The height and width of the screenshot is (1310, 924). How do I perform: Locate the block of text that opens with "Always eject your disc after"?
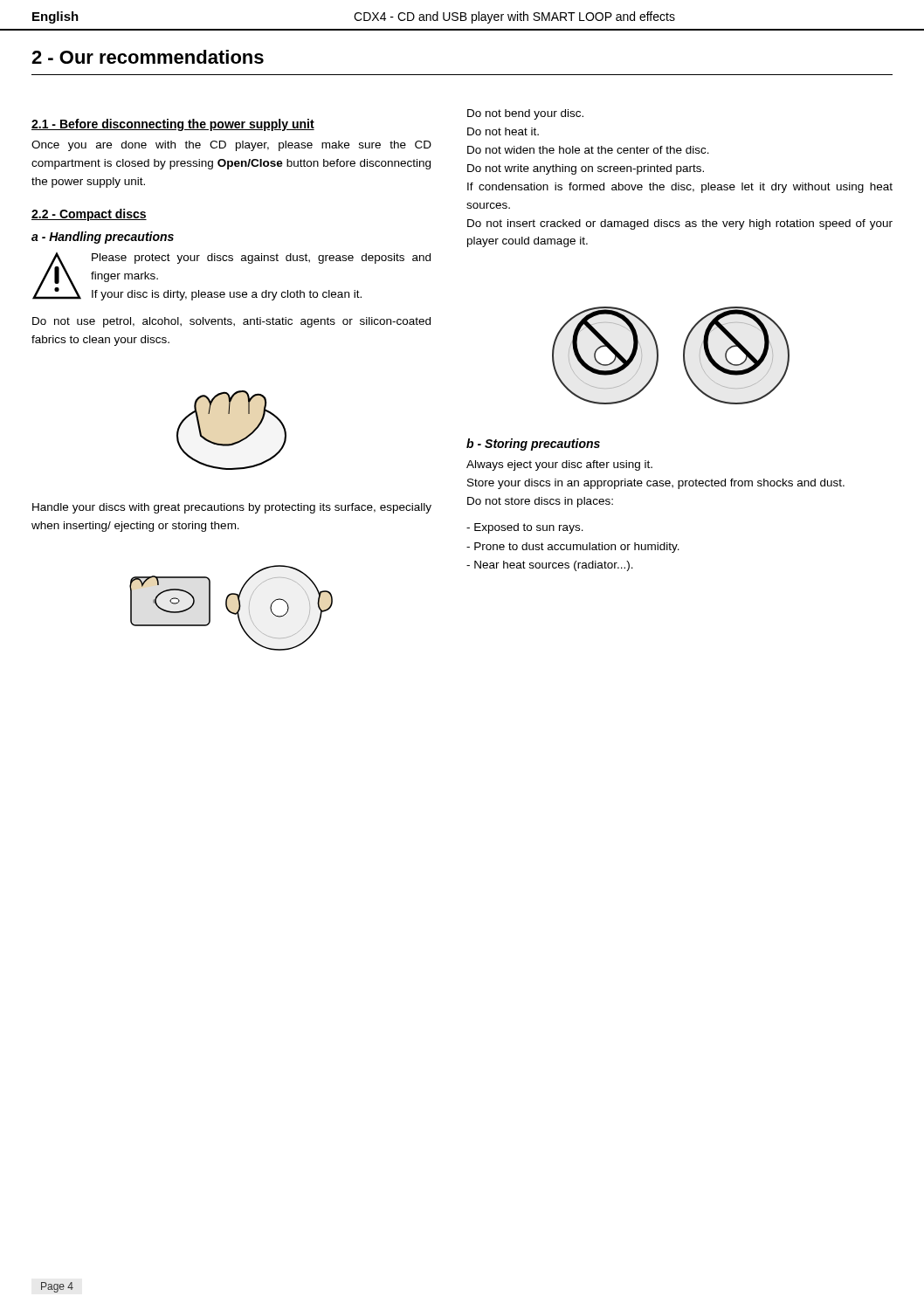click(x=656, y=483)
